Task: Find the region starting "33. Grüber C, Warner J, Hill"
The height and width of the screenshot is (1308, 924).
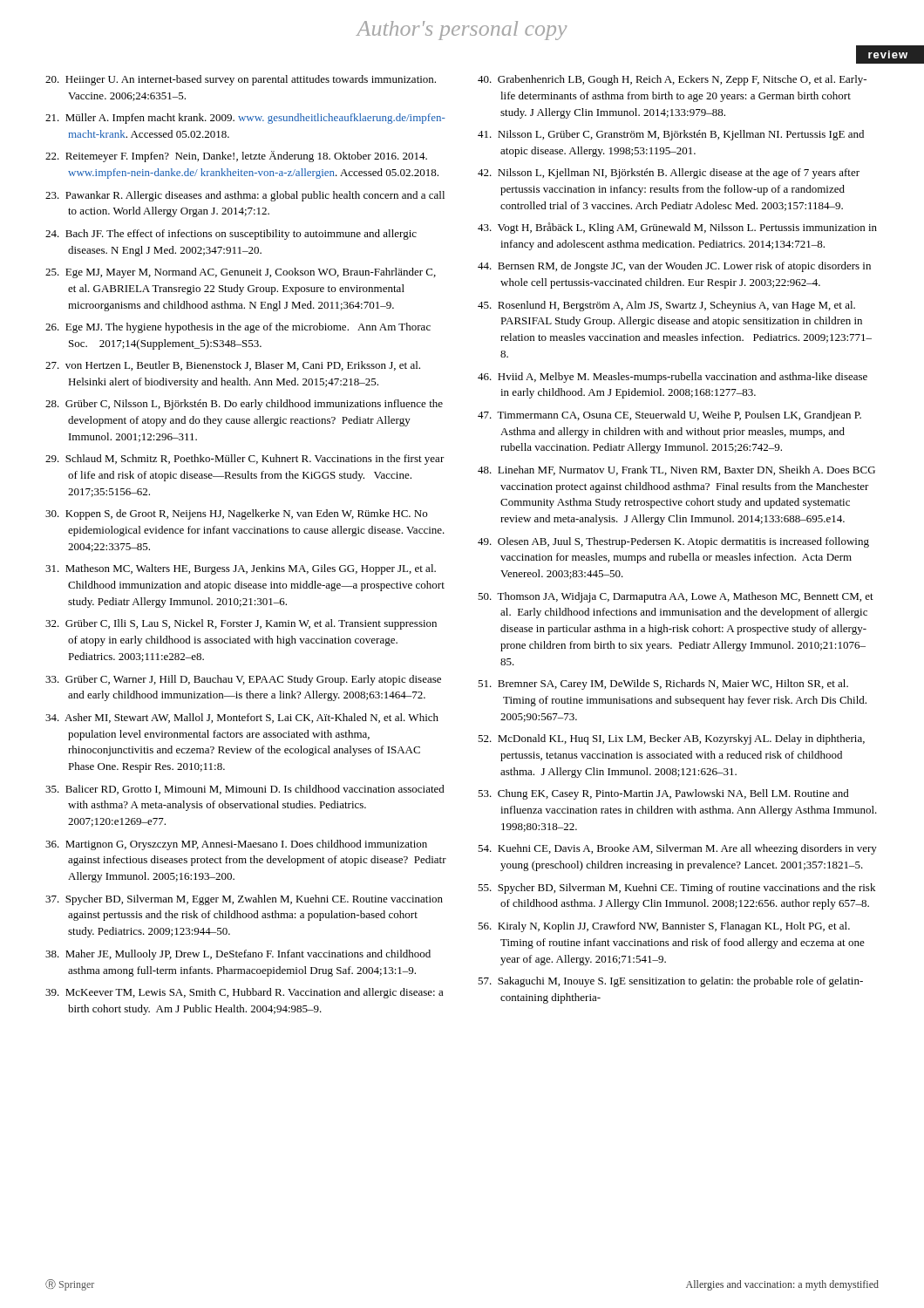Action: tap(243, 687)
